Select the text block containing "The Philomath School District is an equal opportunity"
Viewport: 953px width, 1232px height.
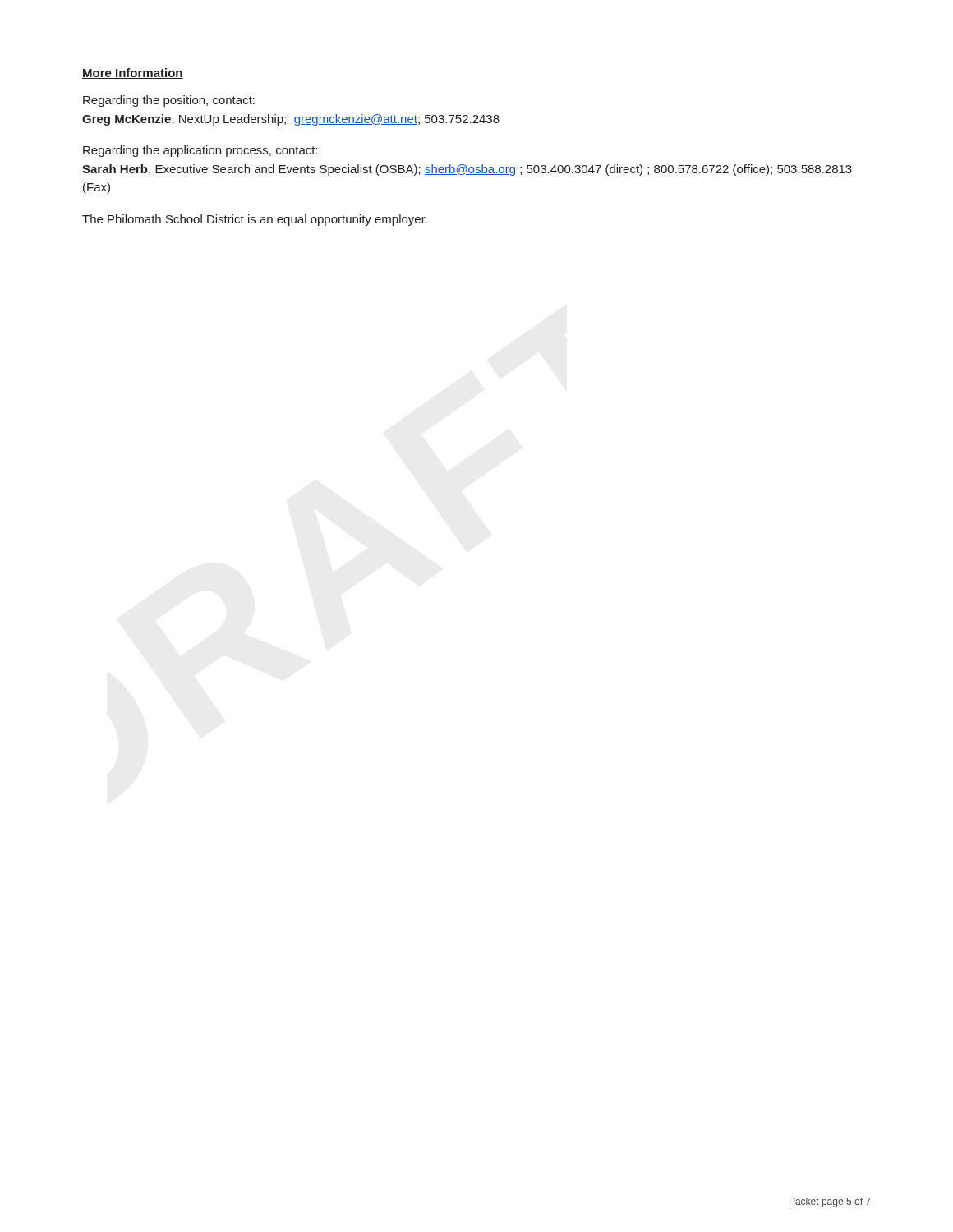point(255,218)
